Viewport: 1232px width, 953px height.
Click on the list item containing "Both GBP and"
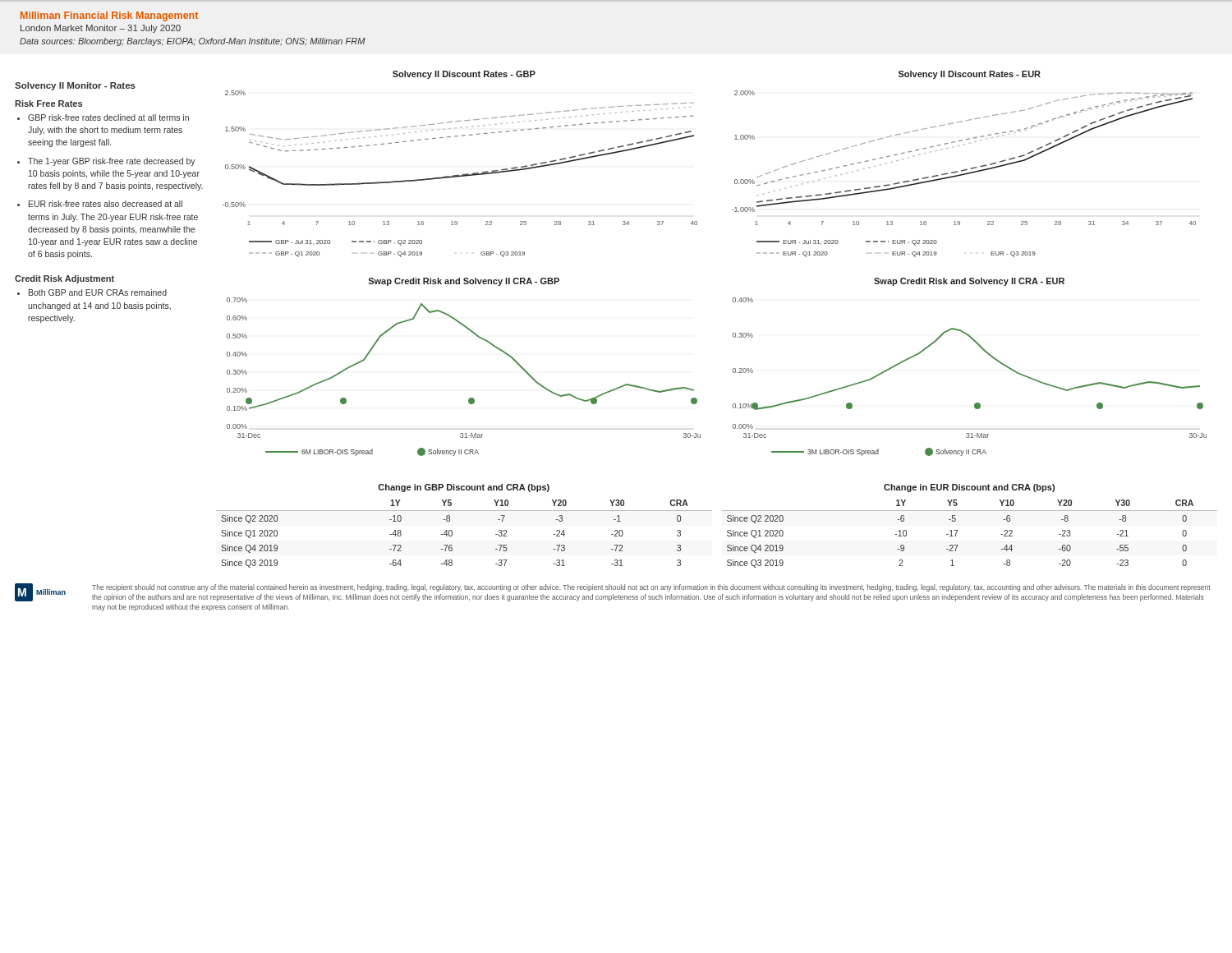100,305
